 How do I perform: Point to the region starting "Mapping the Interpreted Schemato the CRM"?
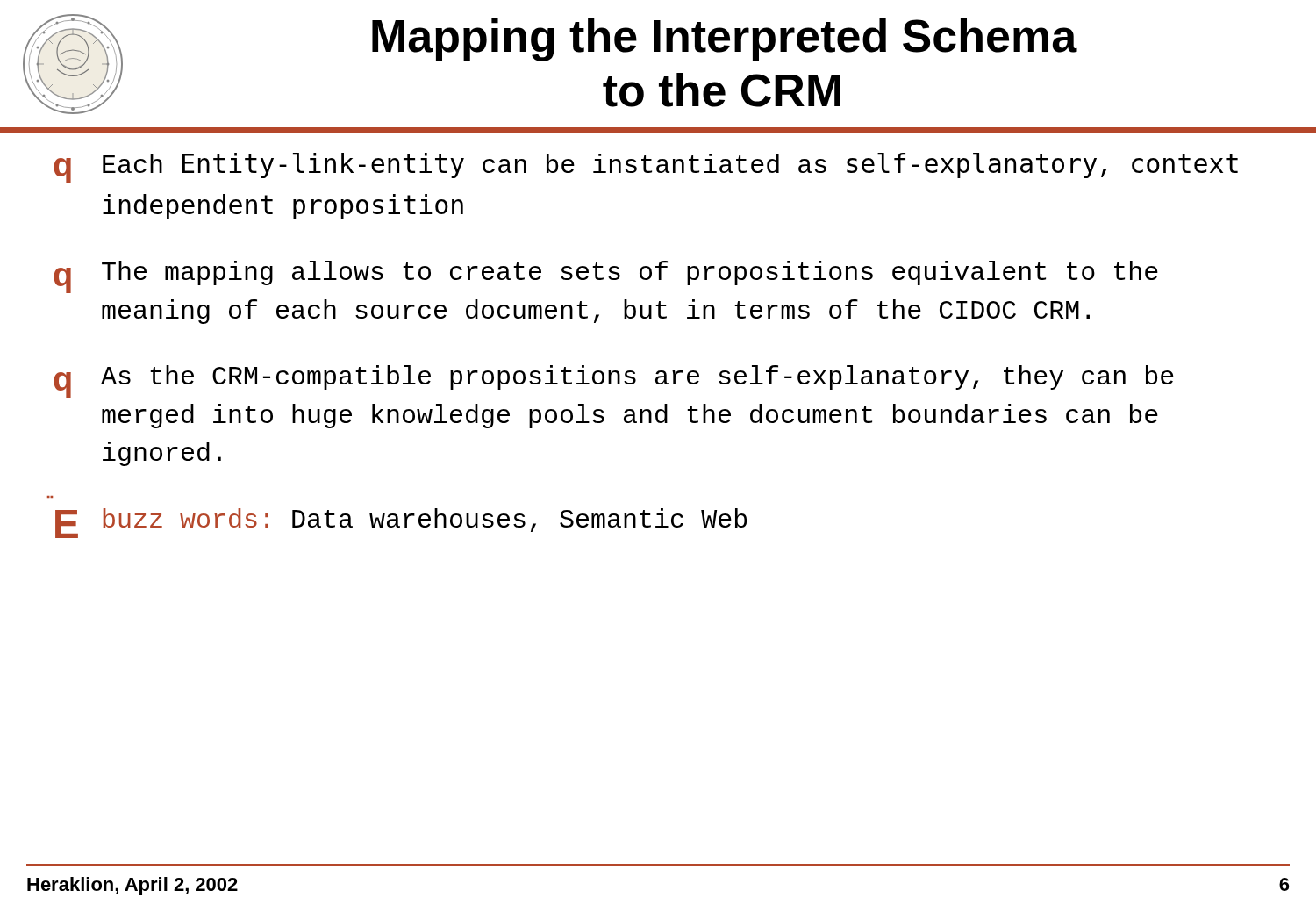coord(723,64)
